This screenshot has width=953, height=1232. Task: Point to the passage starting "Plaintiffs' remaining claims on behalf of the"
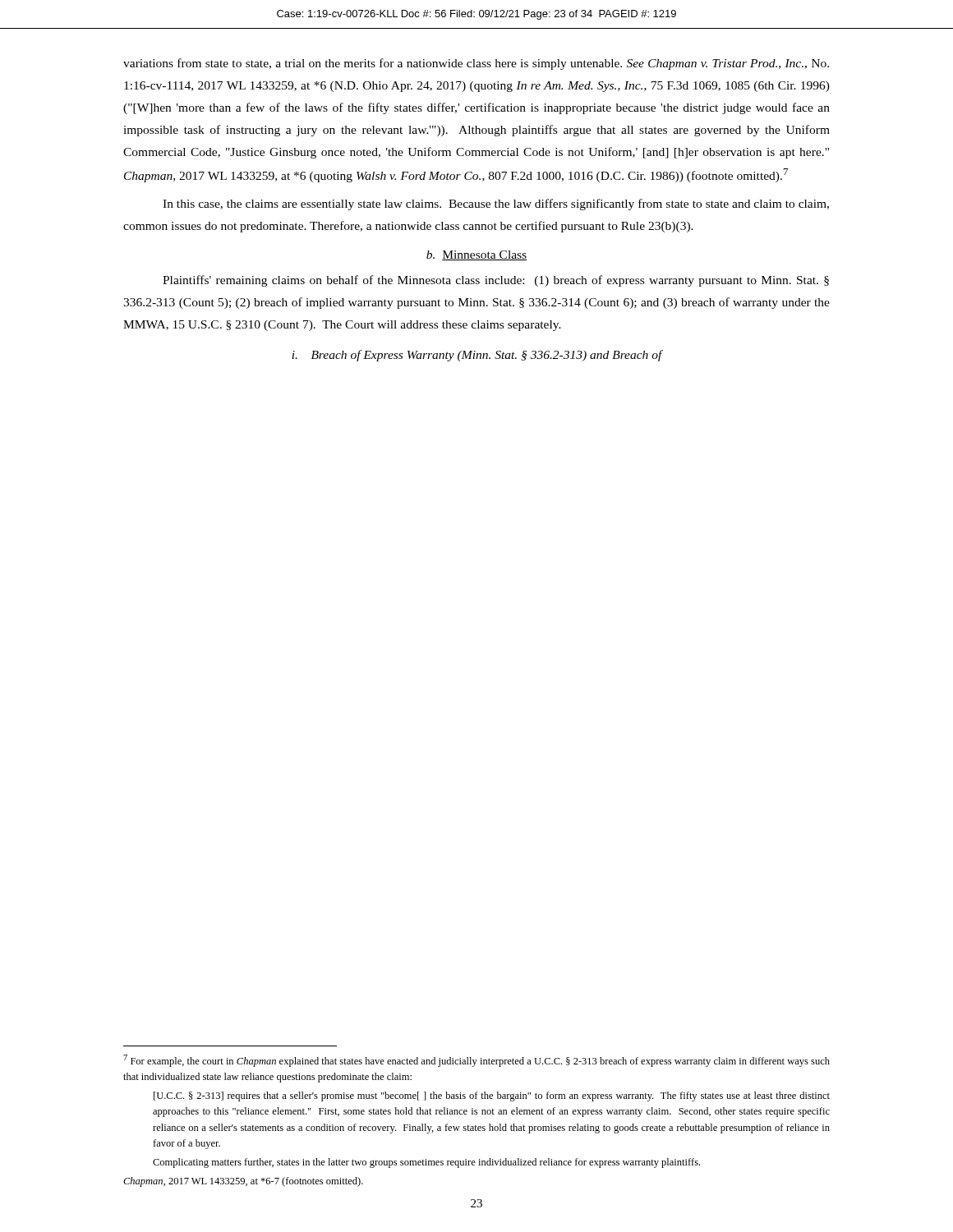(476, 302)
